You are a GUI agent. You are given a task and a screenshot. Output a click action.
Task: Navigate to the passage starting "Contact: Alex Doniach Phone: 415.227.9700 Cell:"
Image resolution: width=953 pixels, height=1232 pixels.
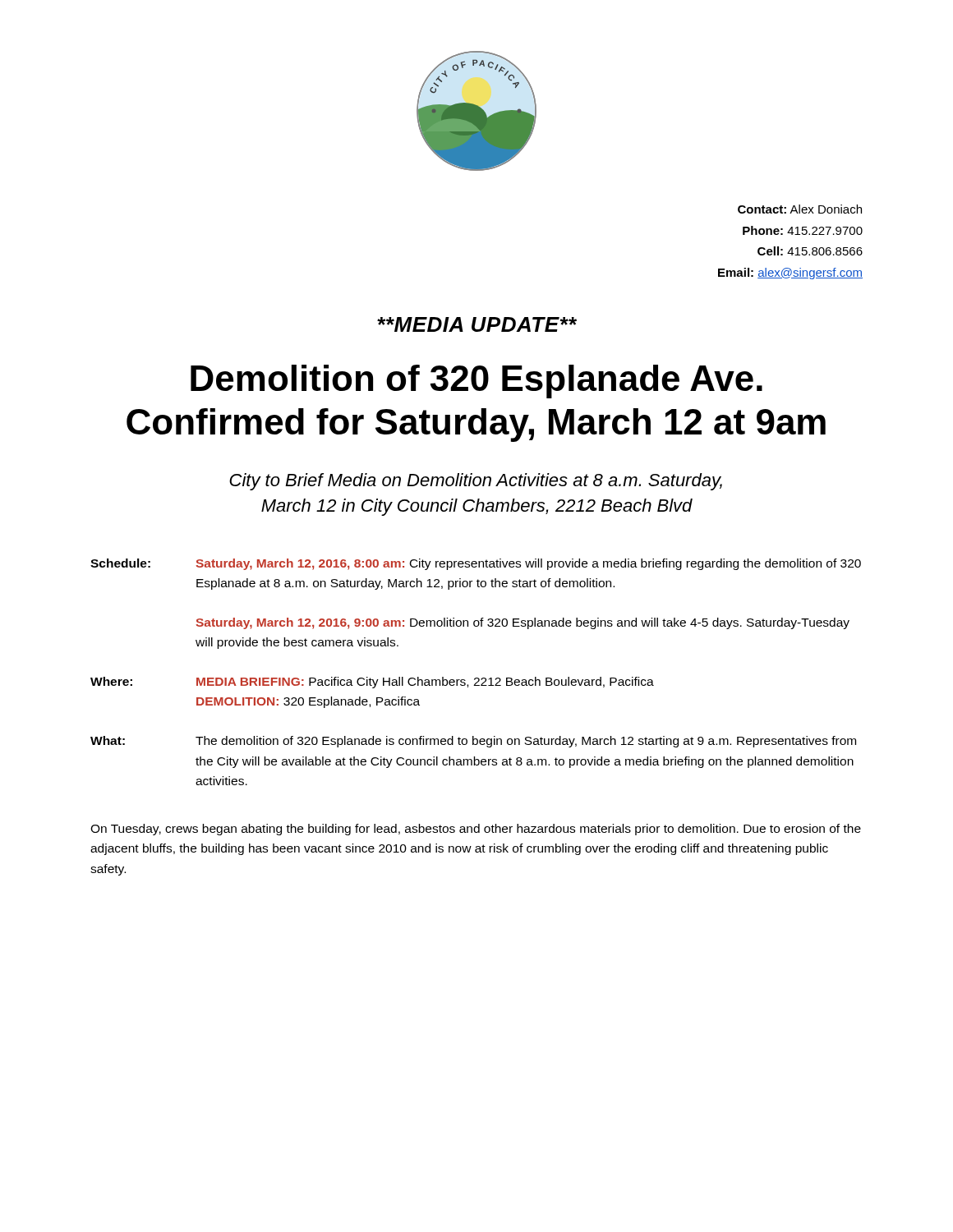[790, 240]
